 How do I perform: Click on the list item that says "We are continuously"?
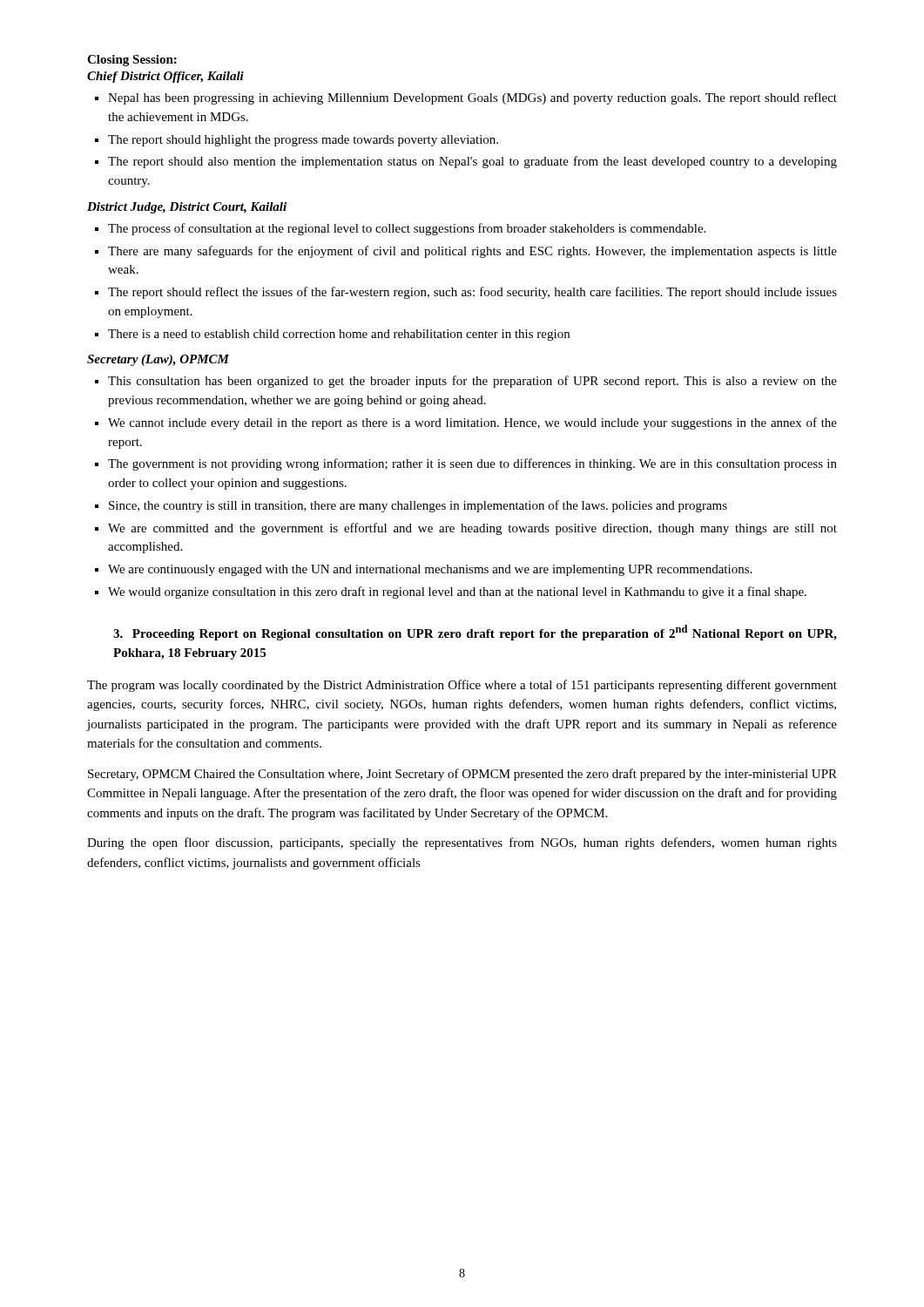click(x=472, y=570)
